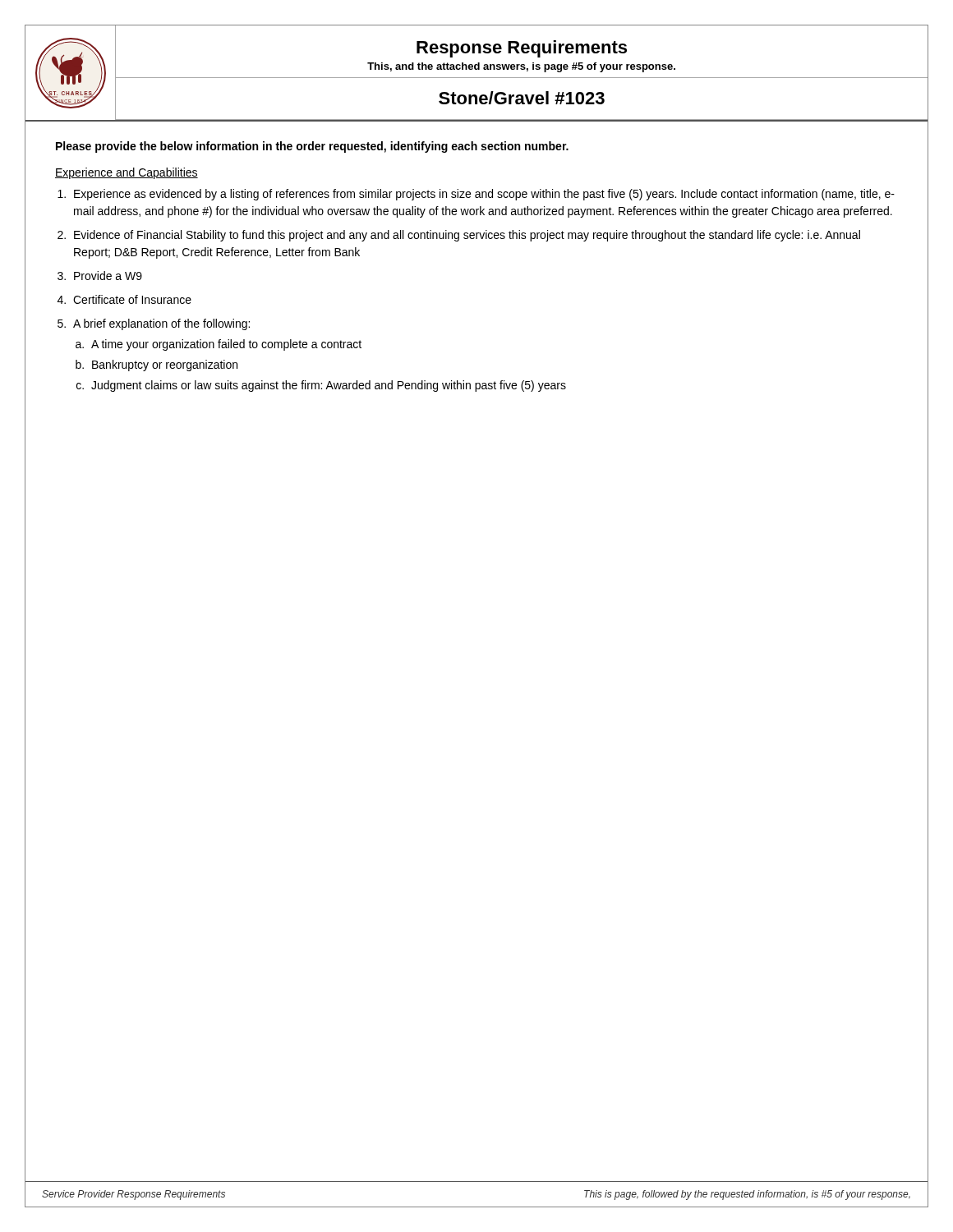The image size is (953, 1232).
Task: Locate the list item containing "Certificate of Insurance"
Action: (132, 300)
